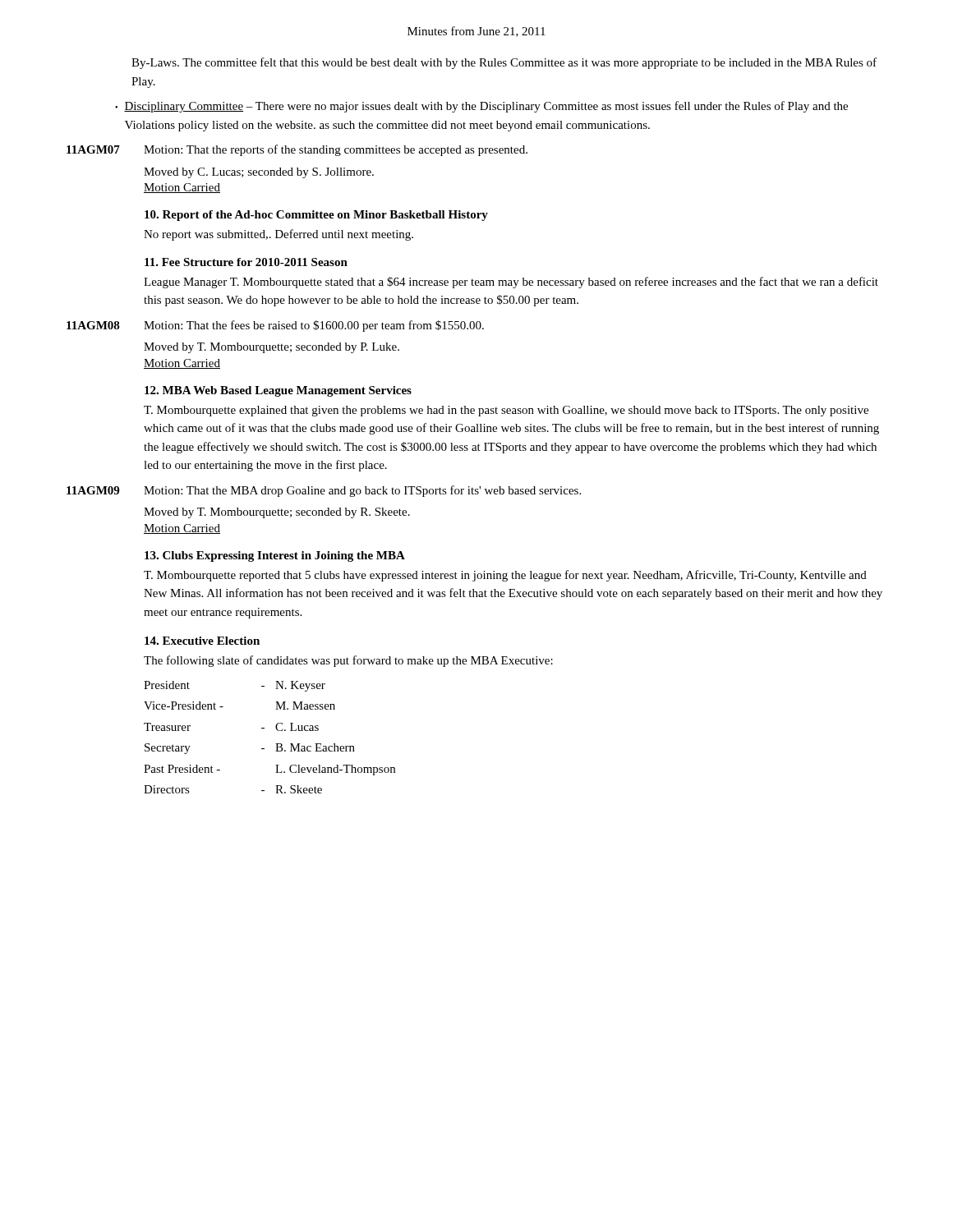
Task: Locate the block of text that opens with "11AGM07 Motion: That the reports of the standing"
Action: coord(297,150)
